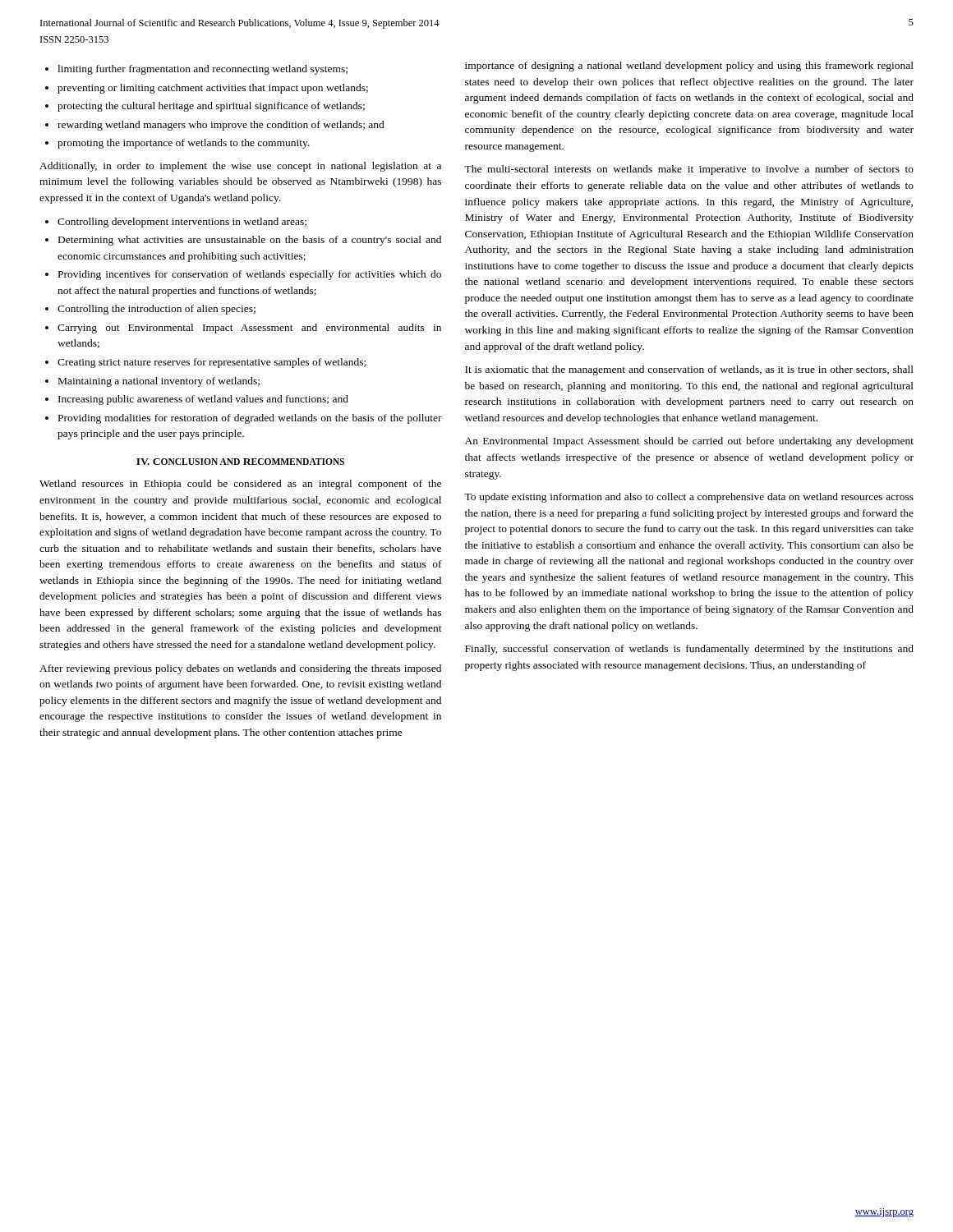Viewport: 953px width, 1232px height.
Task: Click on the text block with the text "Wetland resources in Ethiopia could be considered"
Action: [240, 564]
